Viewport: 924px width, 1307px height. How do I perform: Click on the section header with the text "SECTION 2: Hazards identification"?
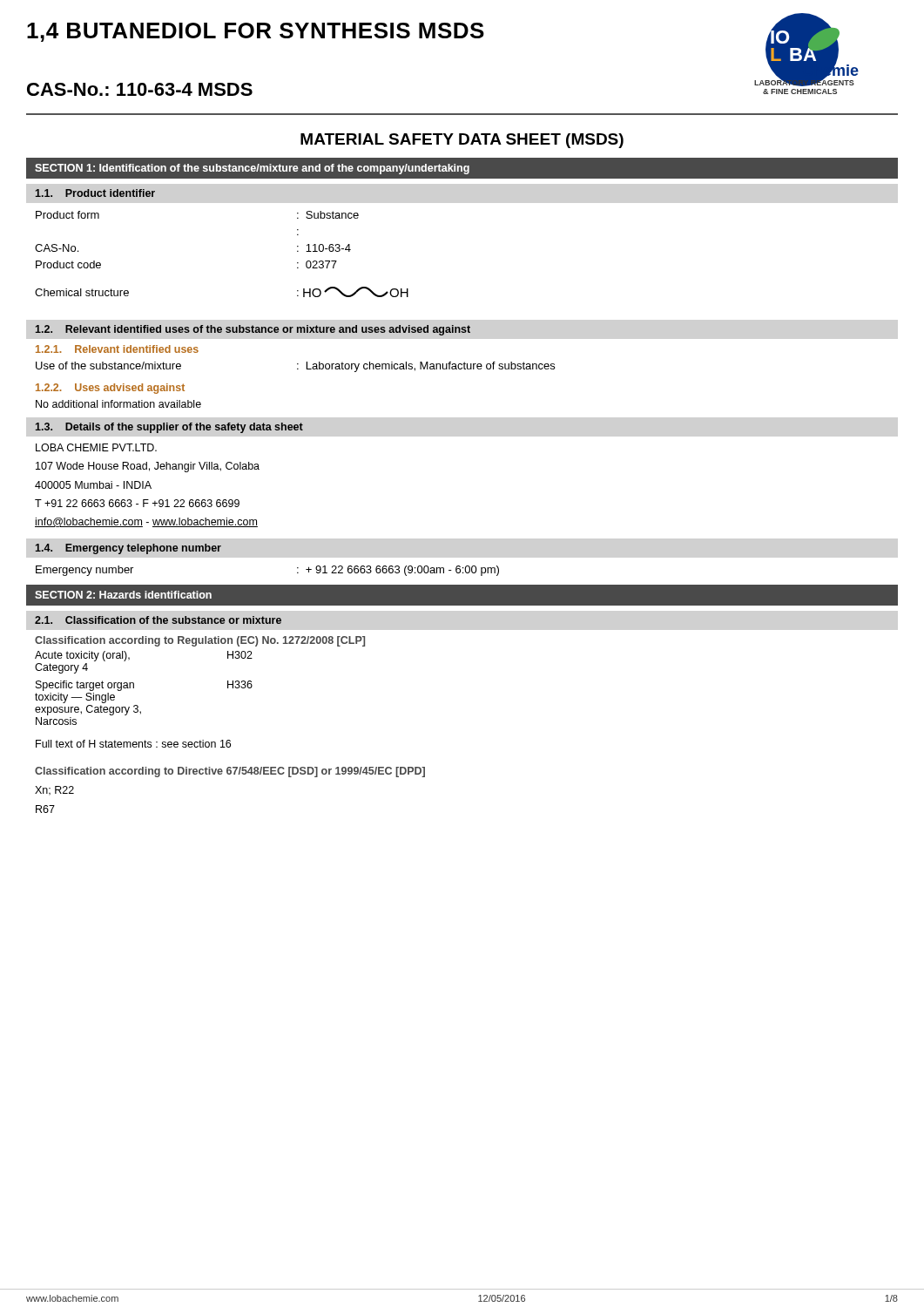click(123, 595)
